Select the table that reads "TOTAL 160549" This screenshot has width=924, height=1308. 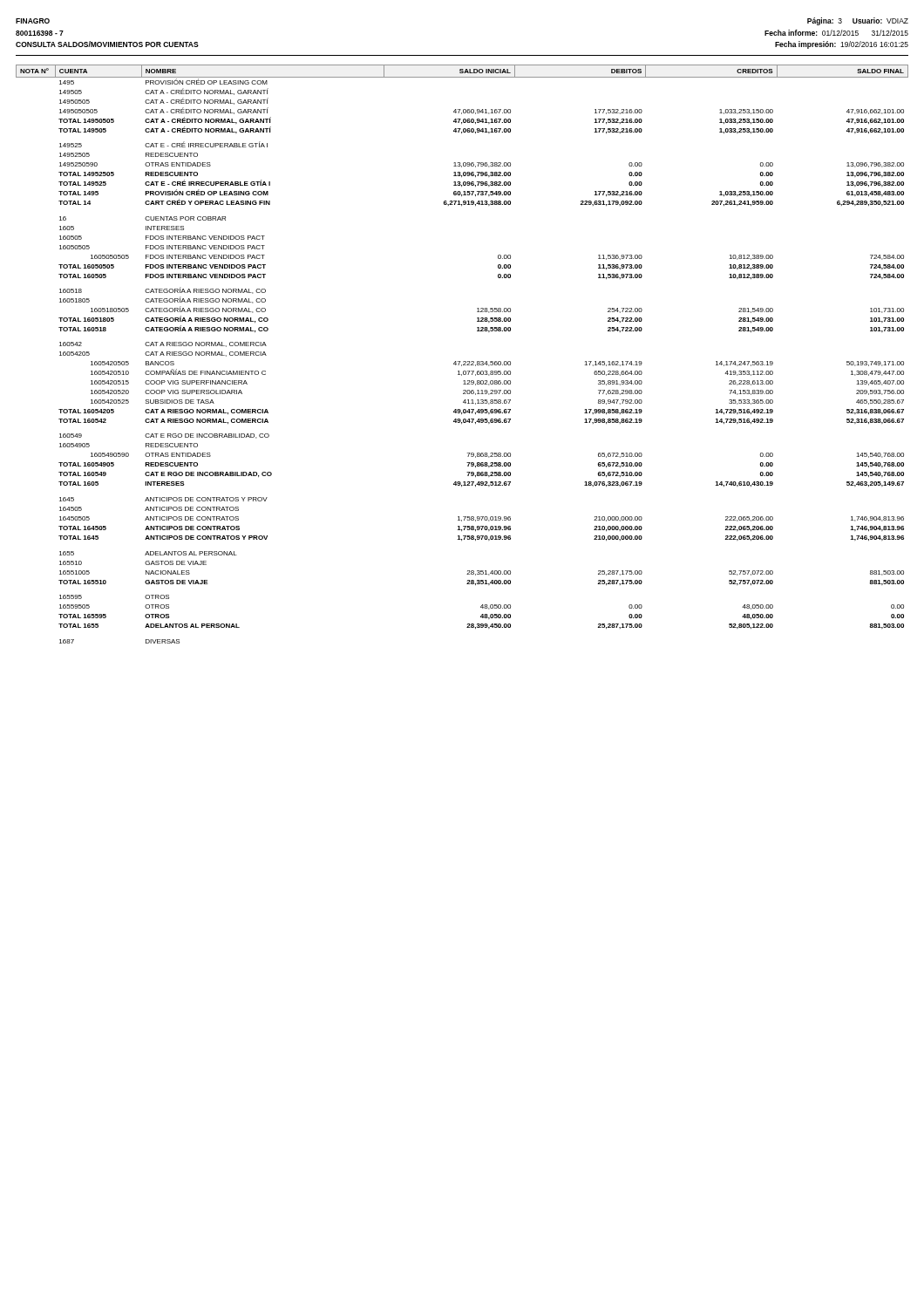click(x=462, y=355)
